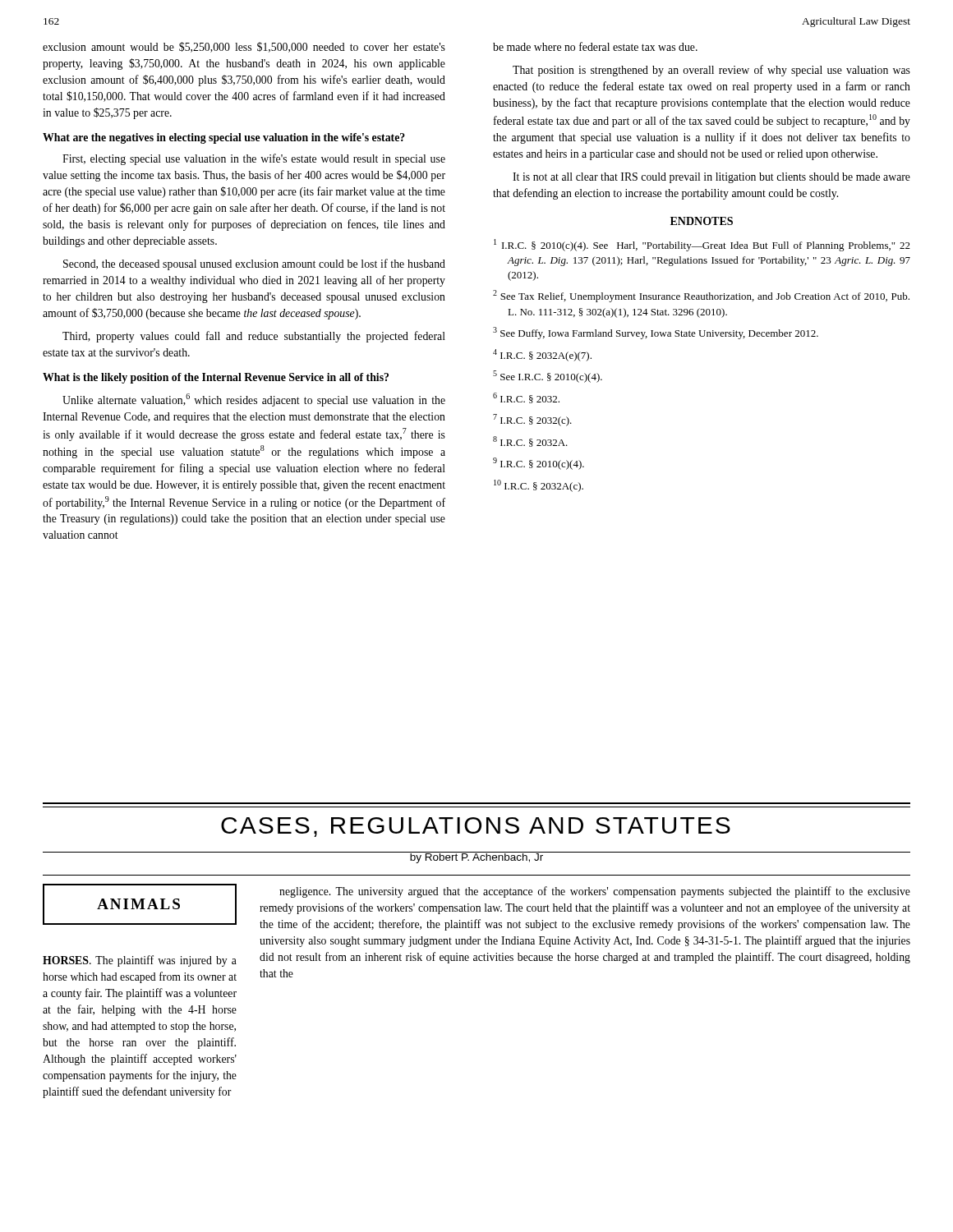Find the element starting "5 See I.R.C. § 2010(c)(4)."
953x1232 pixels.
tap(548, 376)
